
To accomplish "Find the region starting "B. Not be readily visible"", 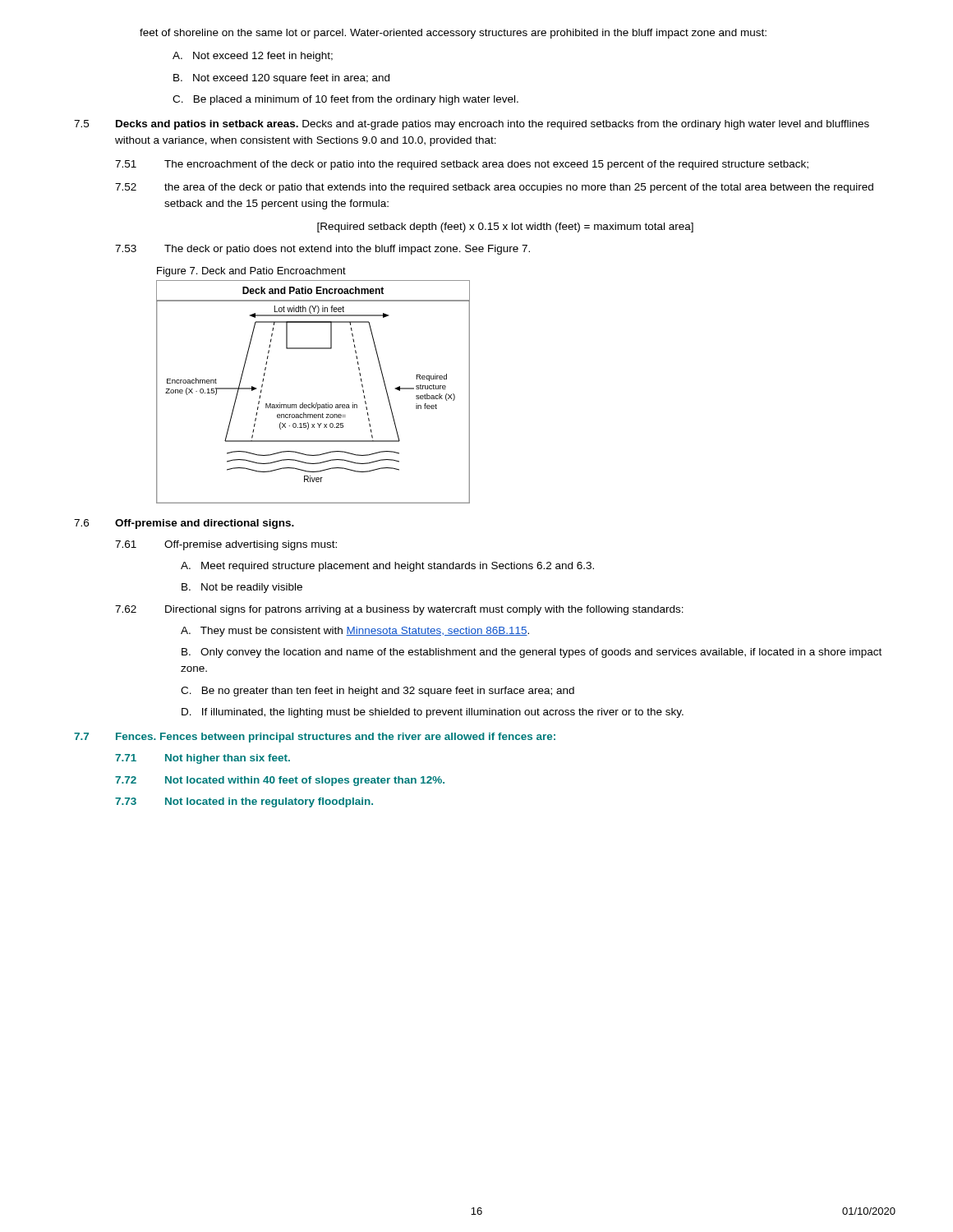I will [242, 587].
